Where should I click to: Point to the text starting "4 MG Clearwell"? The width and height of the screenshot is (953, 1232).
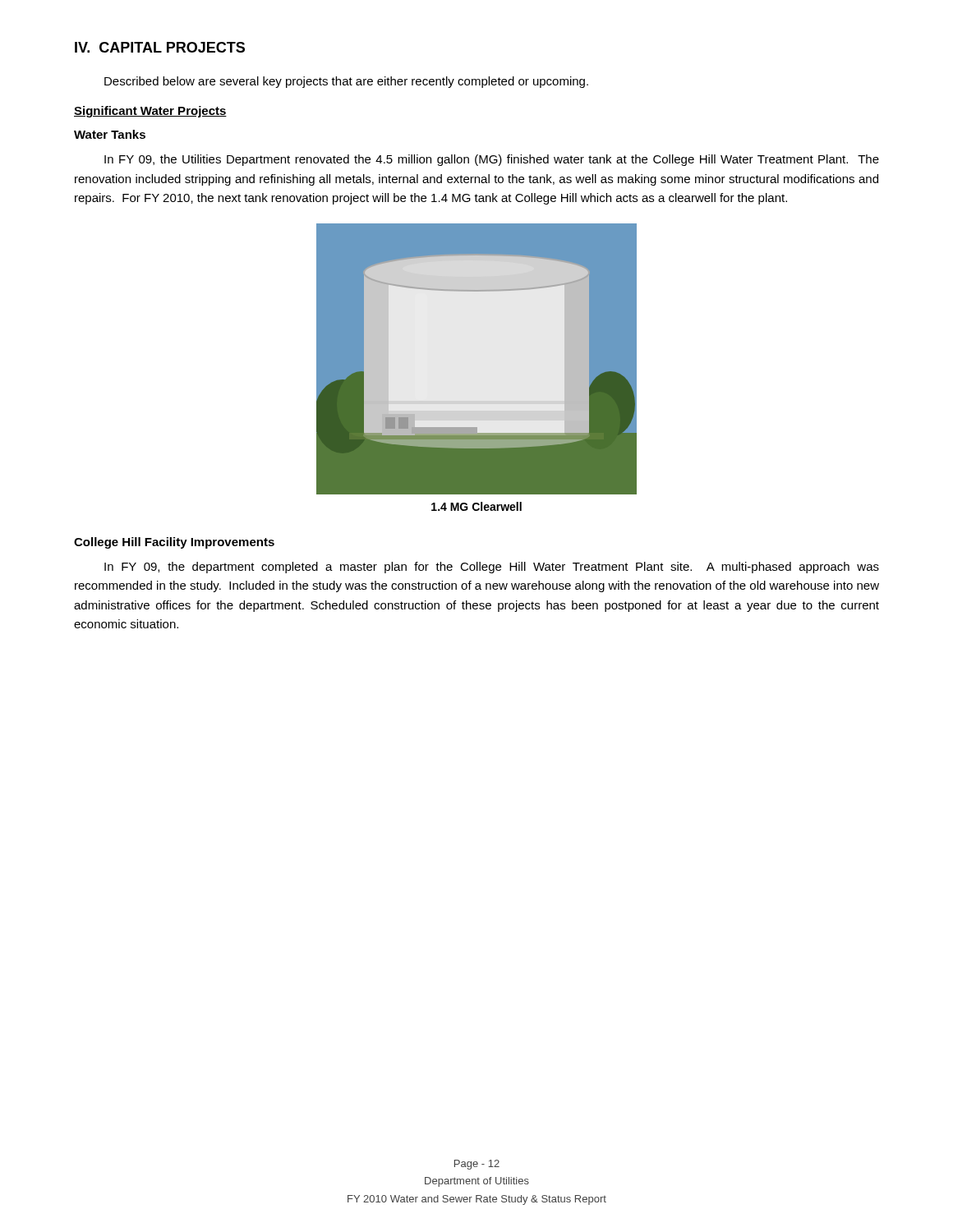[x=476, y=507]
